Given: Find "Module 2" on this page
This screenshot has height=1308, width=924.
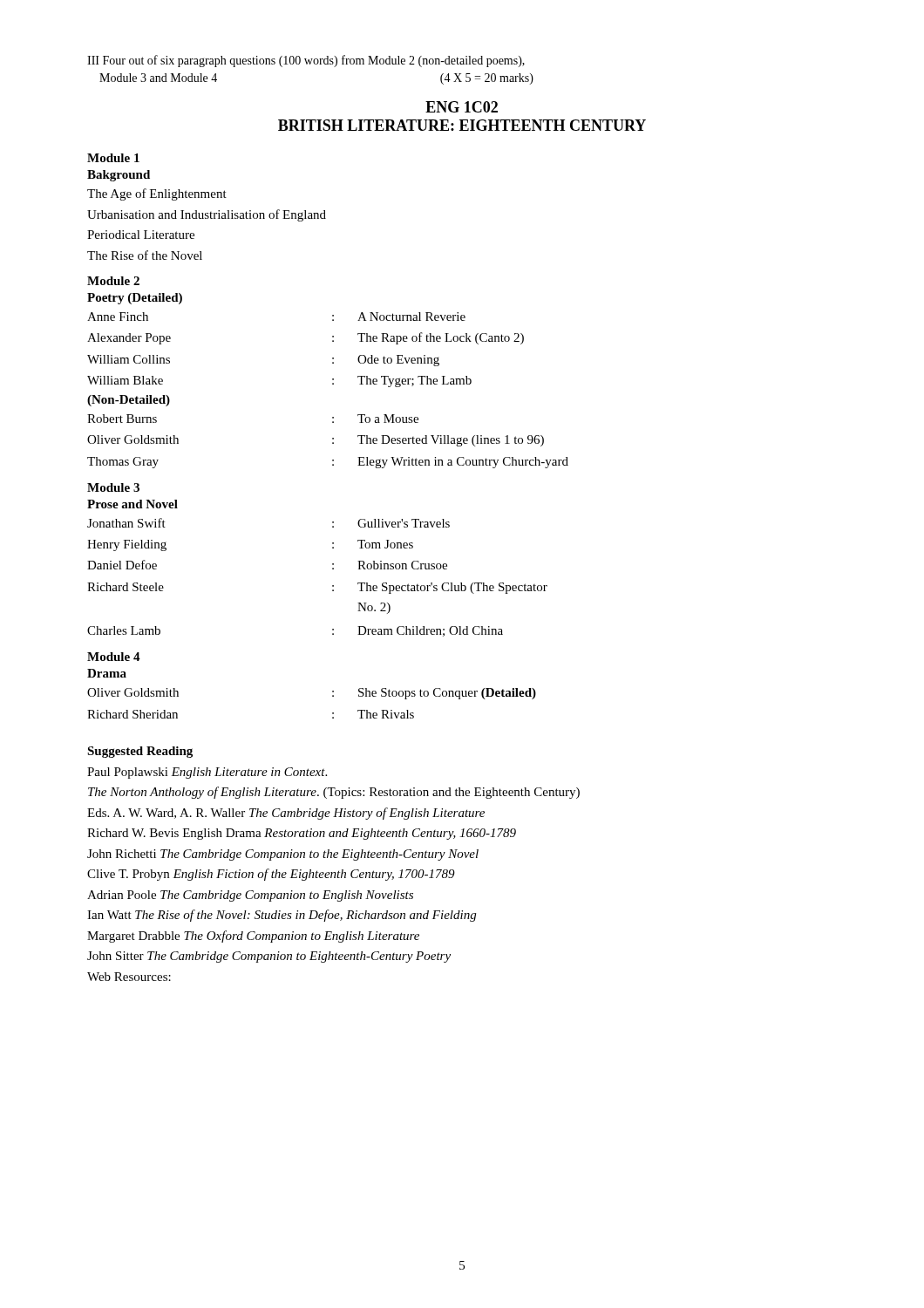Looking at the screenshot, I should pos(113,281).
